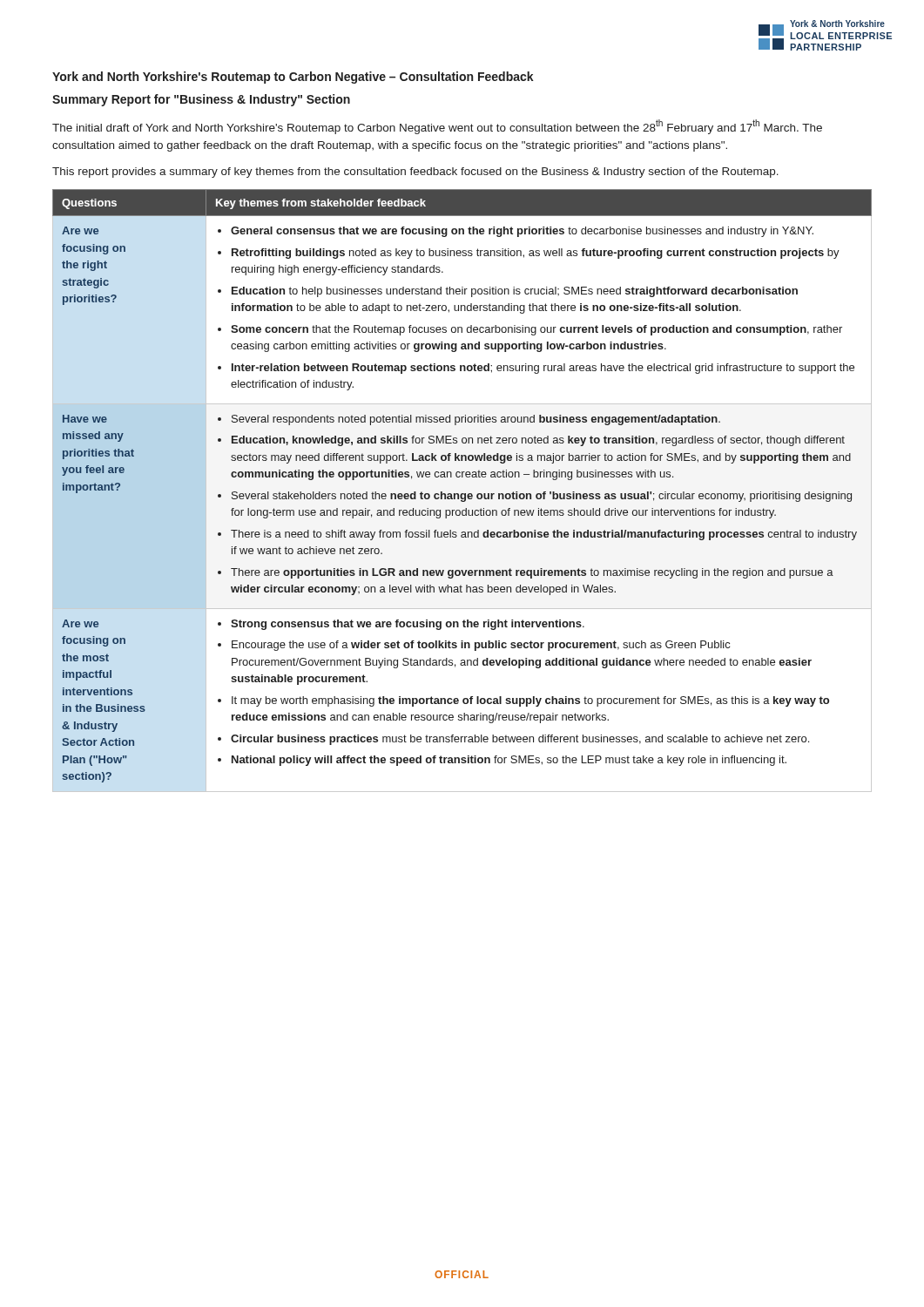
Task: Select the section header with the text "Summary Report for"
Action: [x=201, y=99]
